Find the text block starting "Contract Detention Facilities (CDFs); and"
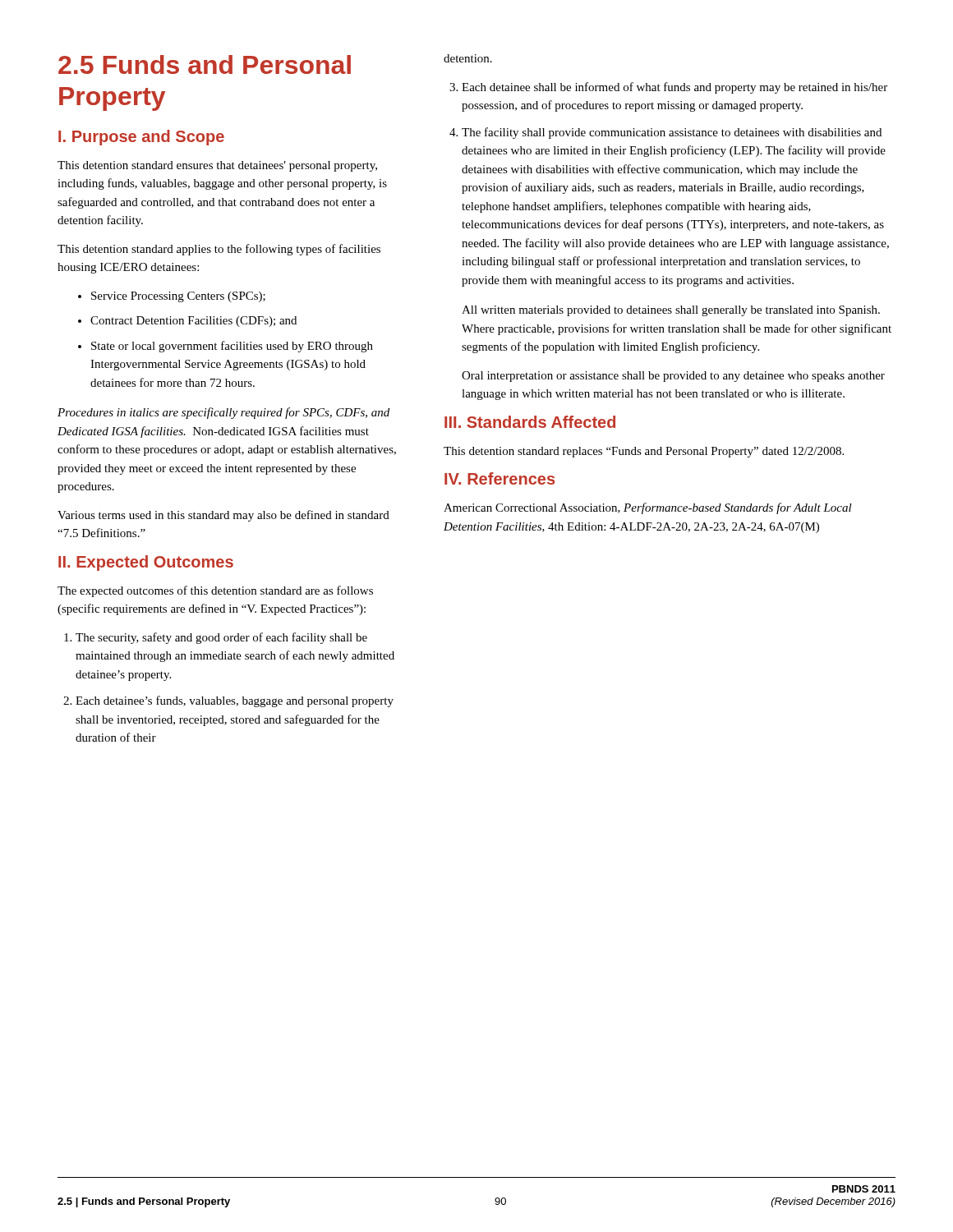953x1232 pixels. click(x=242, y=321)
